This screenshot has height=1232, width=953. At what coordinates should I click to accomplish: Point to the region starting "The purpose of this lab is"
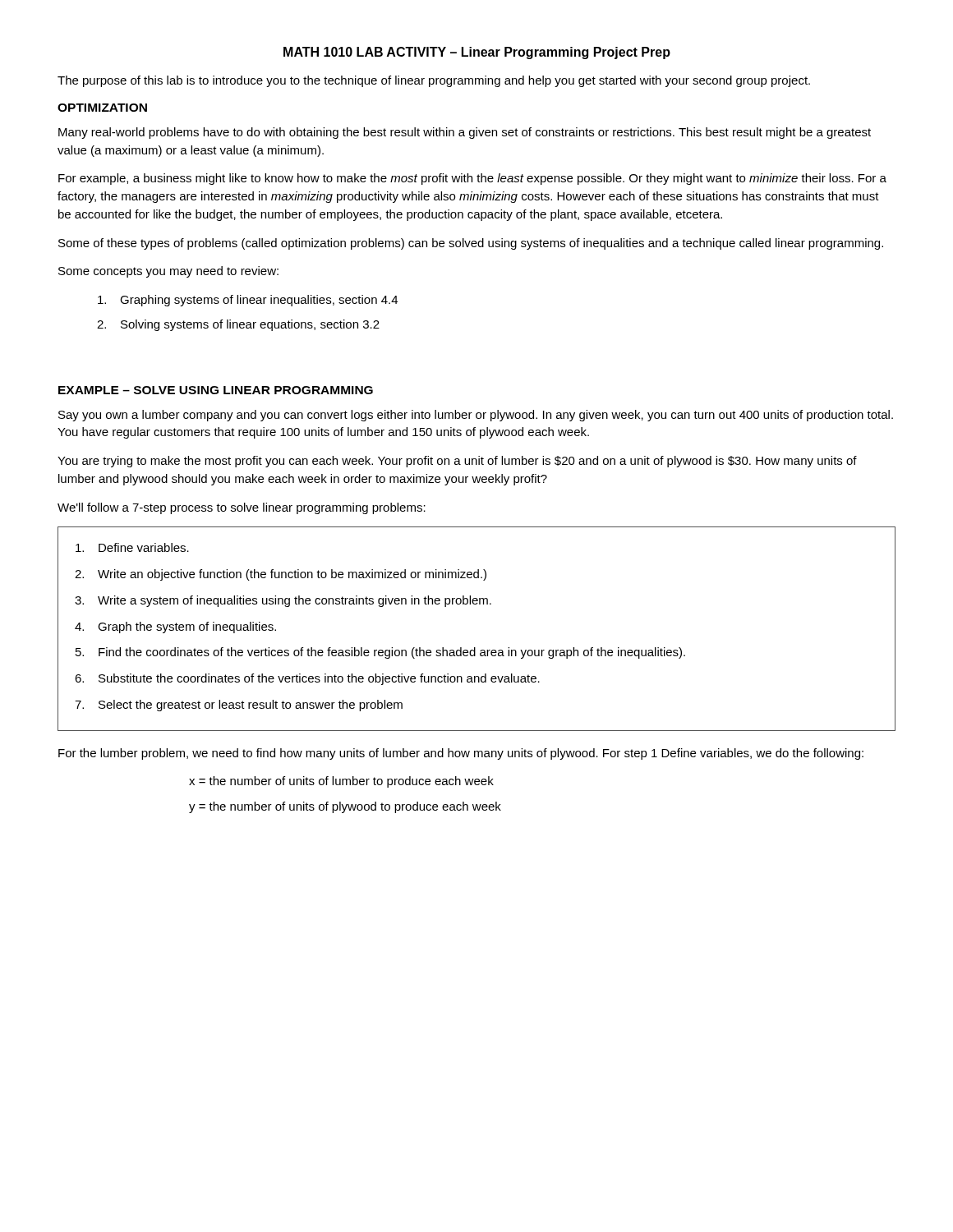pyautogui.click(x=434, y=80)
